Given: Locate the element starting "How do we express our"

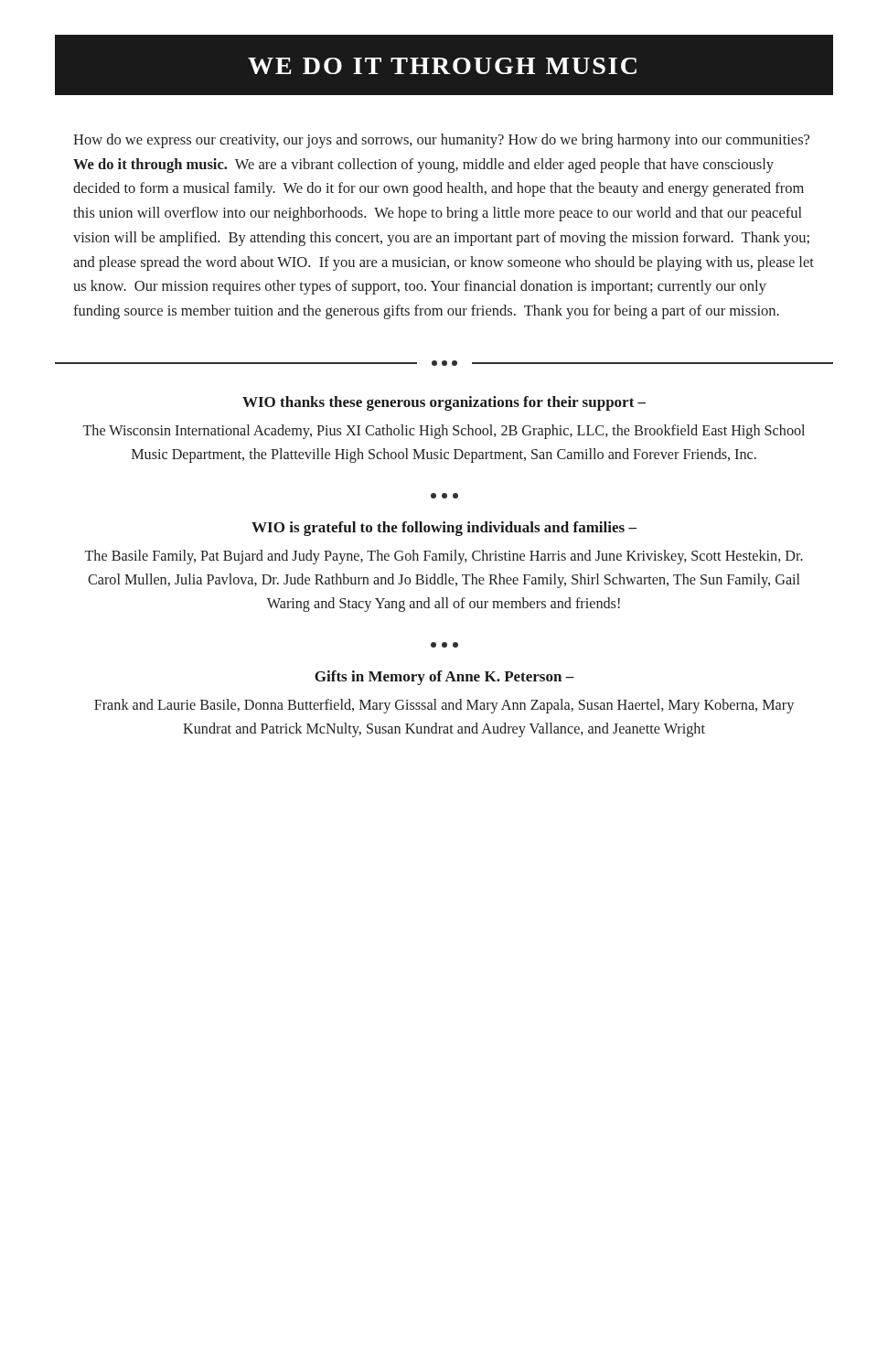Looking at the screenshot, I should [x=444, y=225].
